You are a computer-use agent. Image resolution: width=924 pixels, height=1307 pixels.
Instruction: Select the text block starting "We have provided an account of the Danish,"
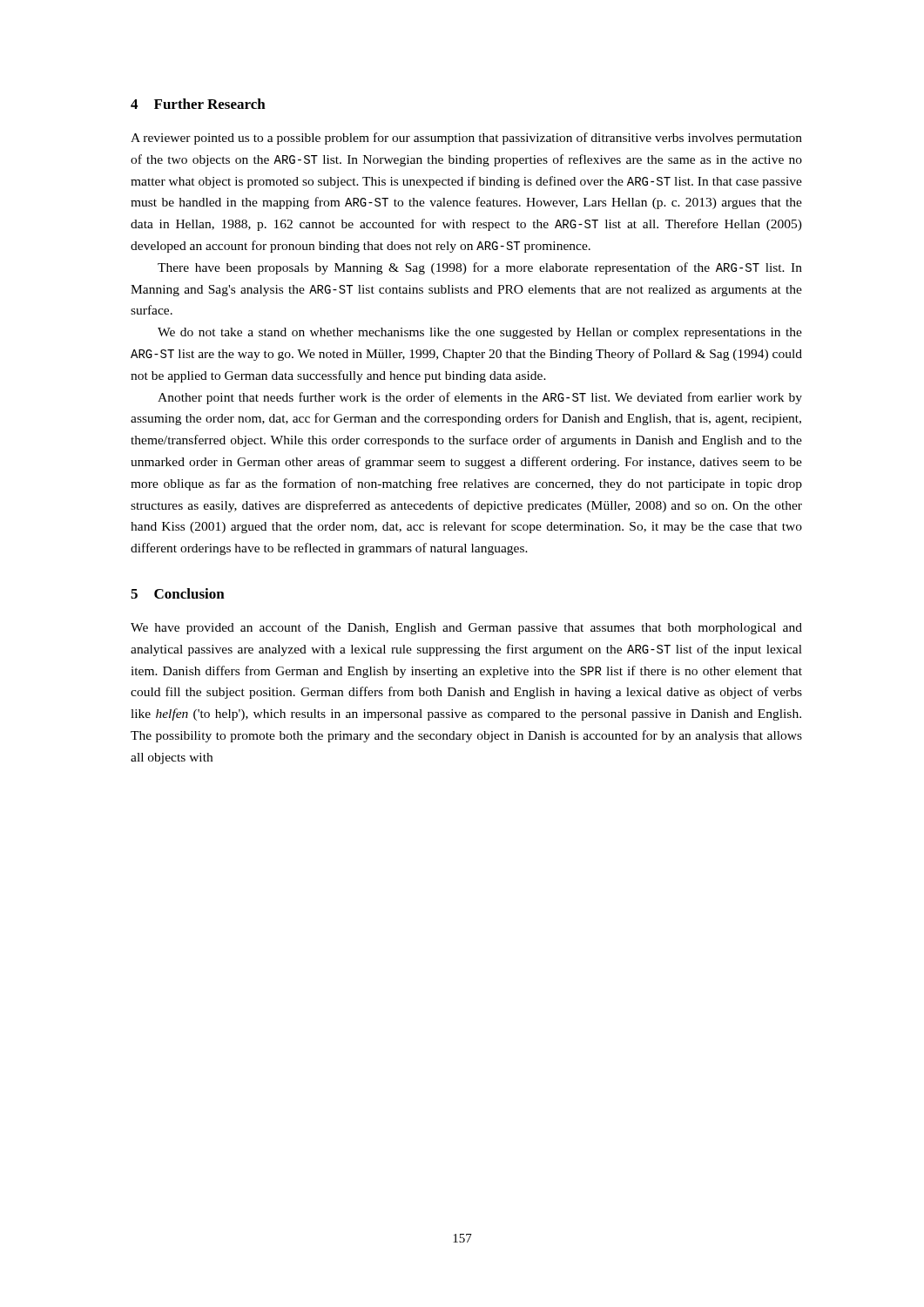466,692
